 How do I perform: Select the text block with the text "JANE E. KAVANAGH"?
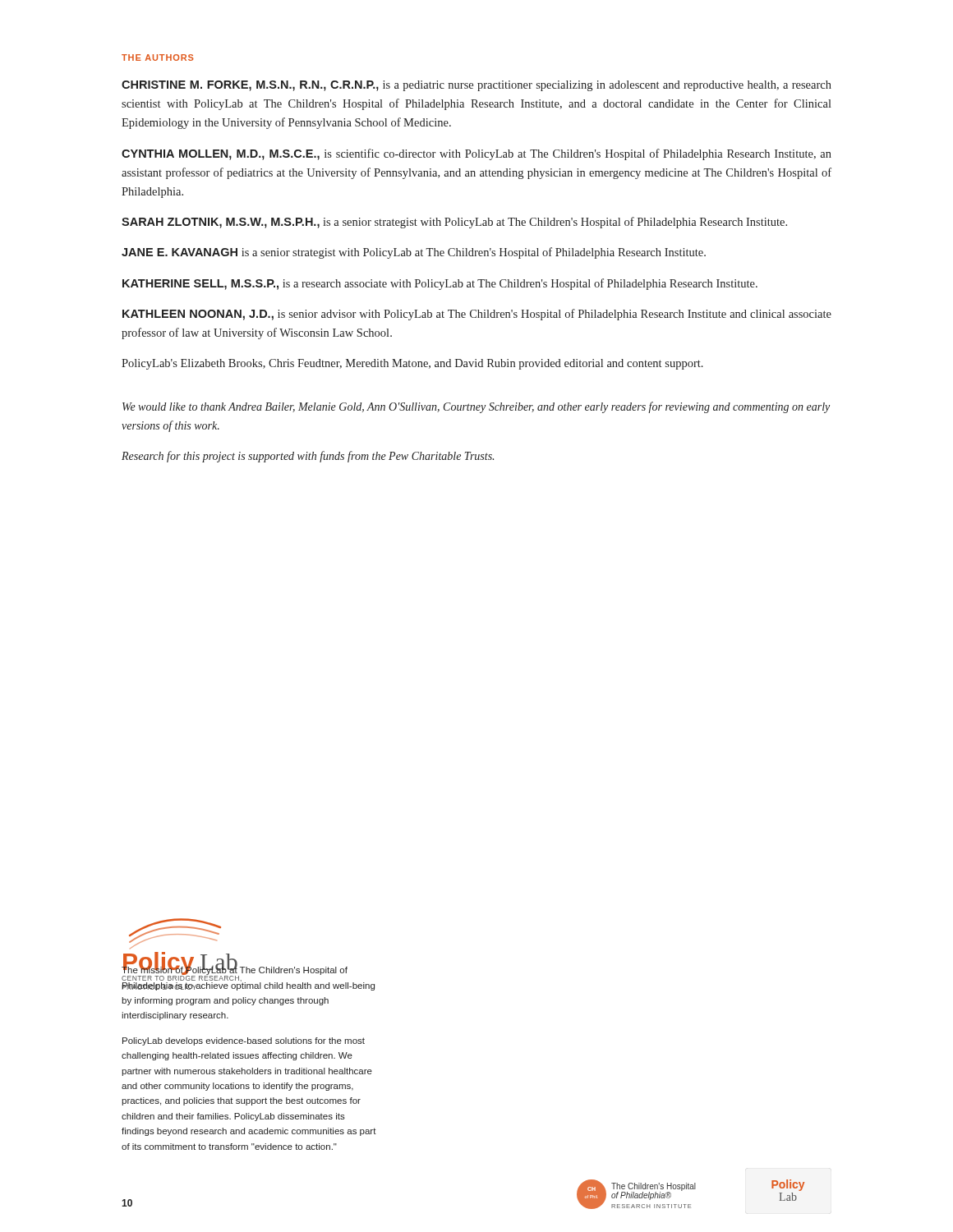point(414,252)
